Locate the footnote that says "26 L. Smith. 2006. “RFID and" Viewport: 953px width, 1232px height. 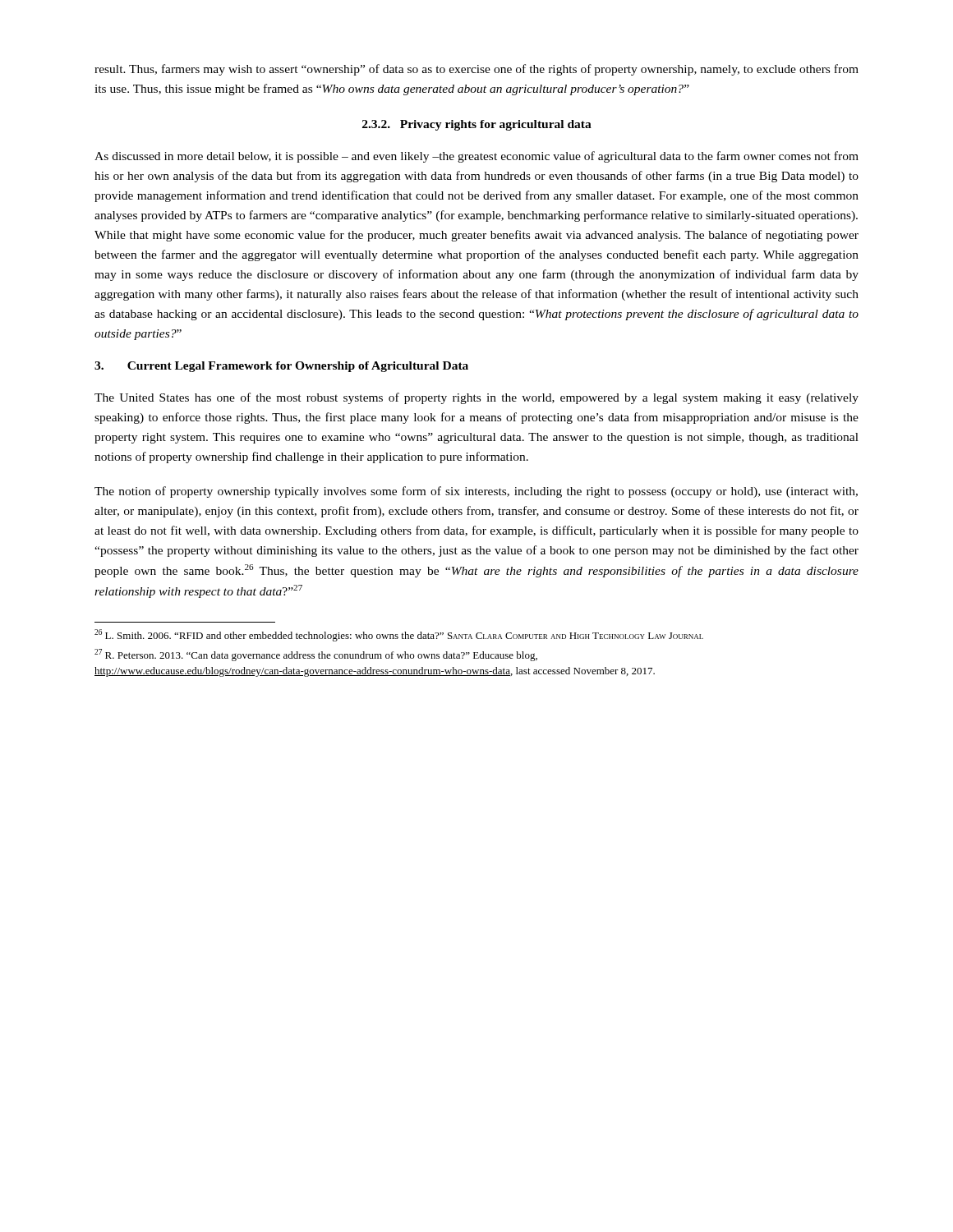point(399,635)
